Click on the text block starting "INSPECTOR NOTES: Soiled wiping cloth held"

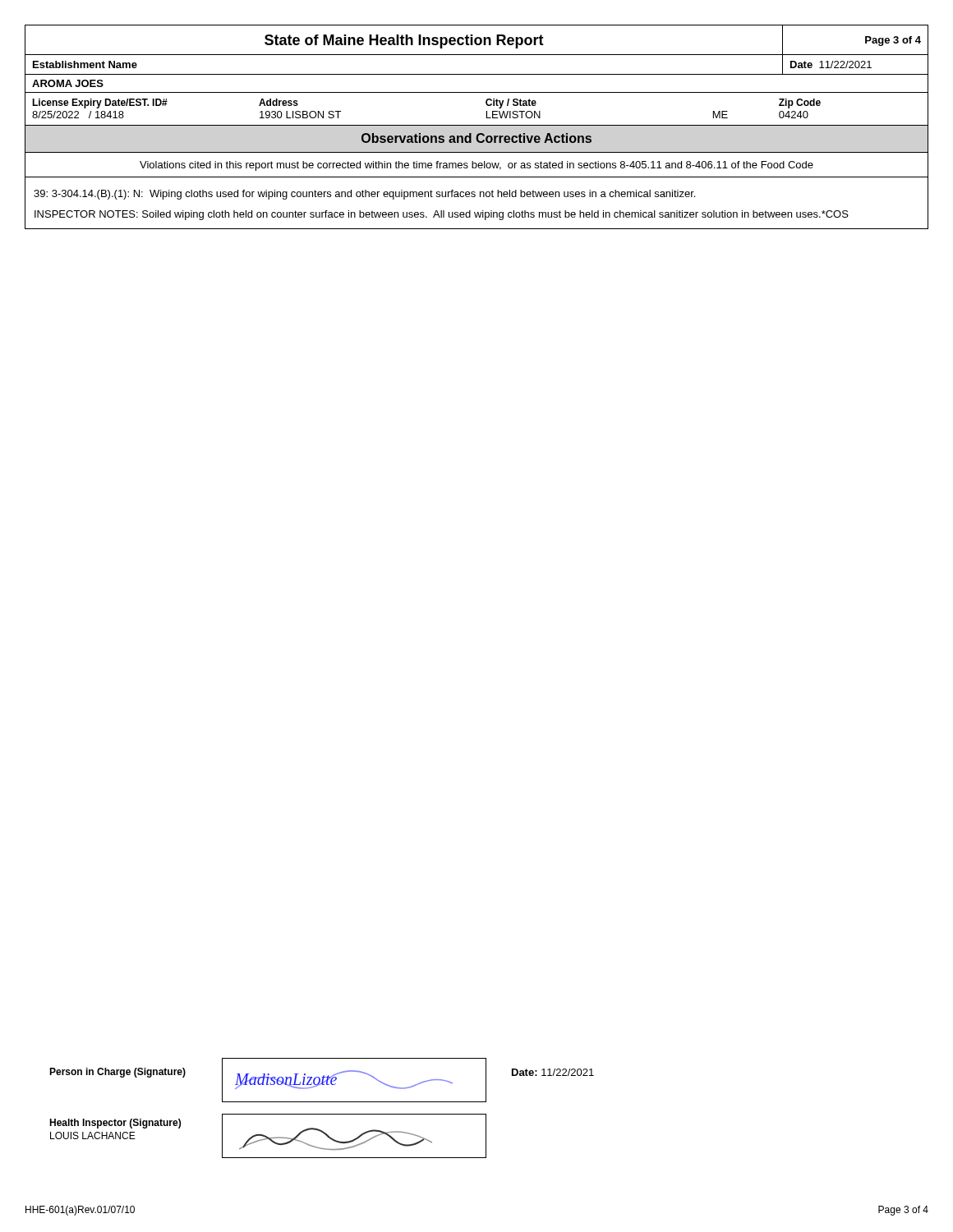[441, 214]
